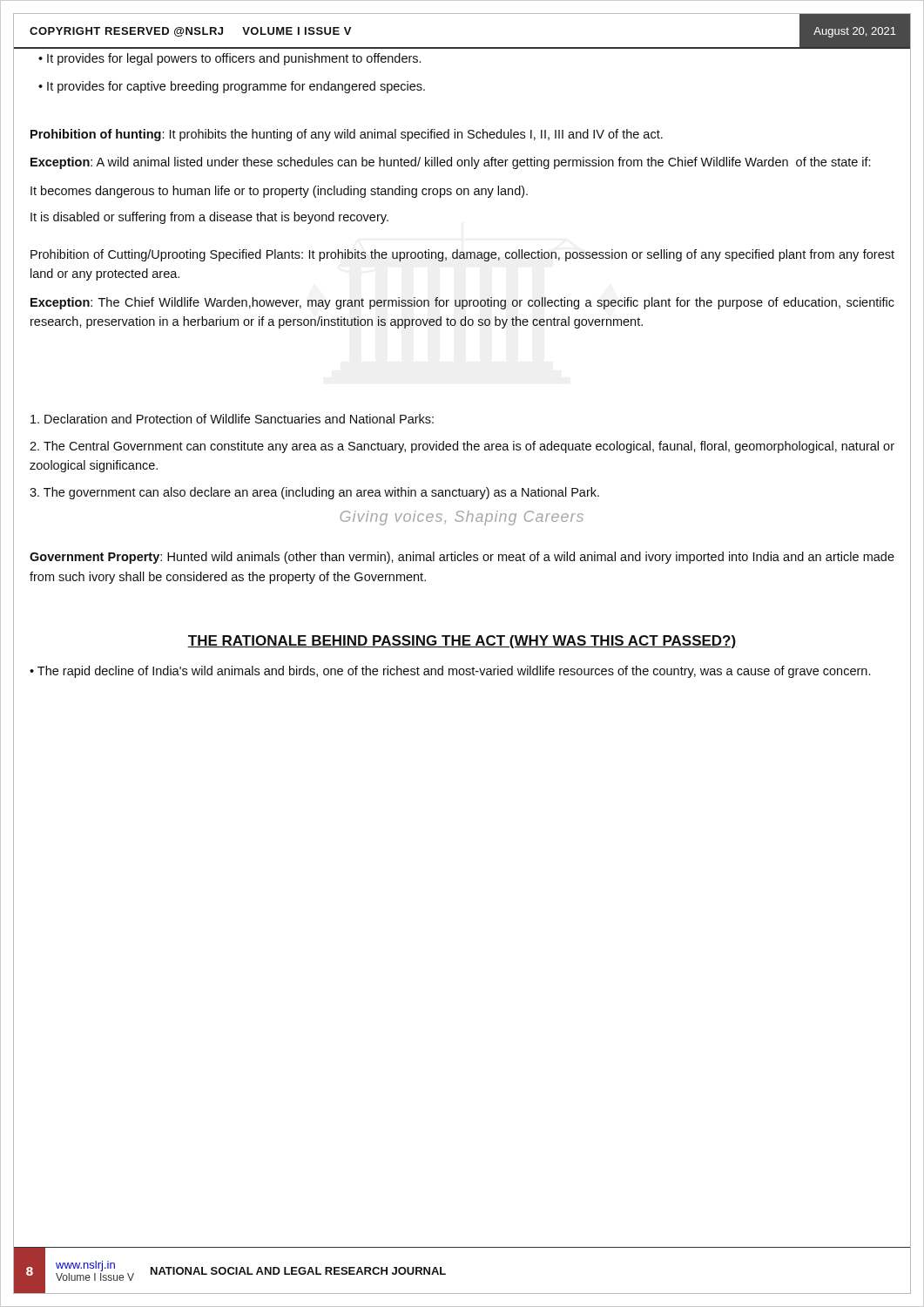924x1307 pixels.
Task: Select the text block that reads "Exception: The Chief Wildlife Warden,however,"
Action: [462, 312]
